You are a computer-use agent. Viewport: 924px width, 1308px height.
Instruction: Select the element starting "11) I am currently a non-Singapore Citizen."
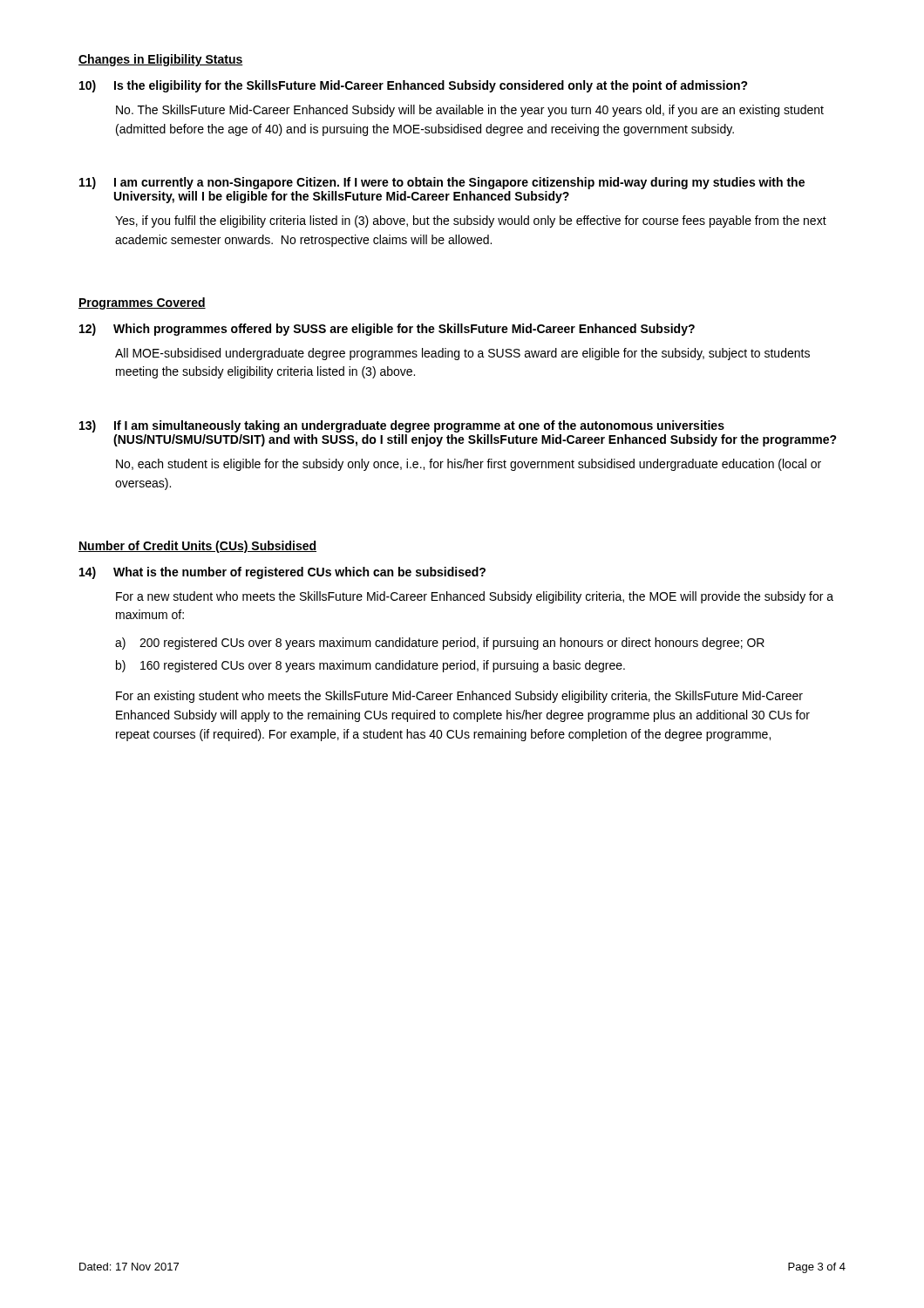(x=462, y=190)
